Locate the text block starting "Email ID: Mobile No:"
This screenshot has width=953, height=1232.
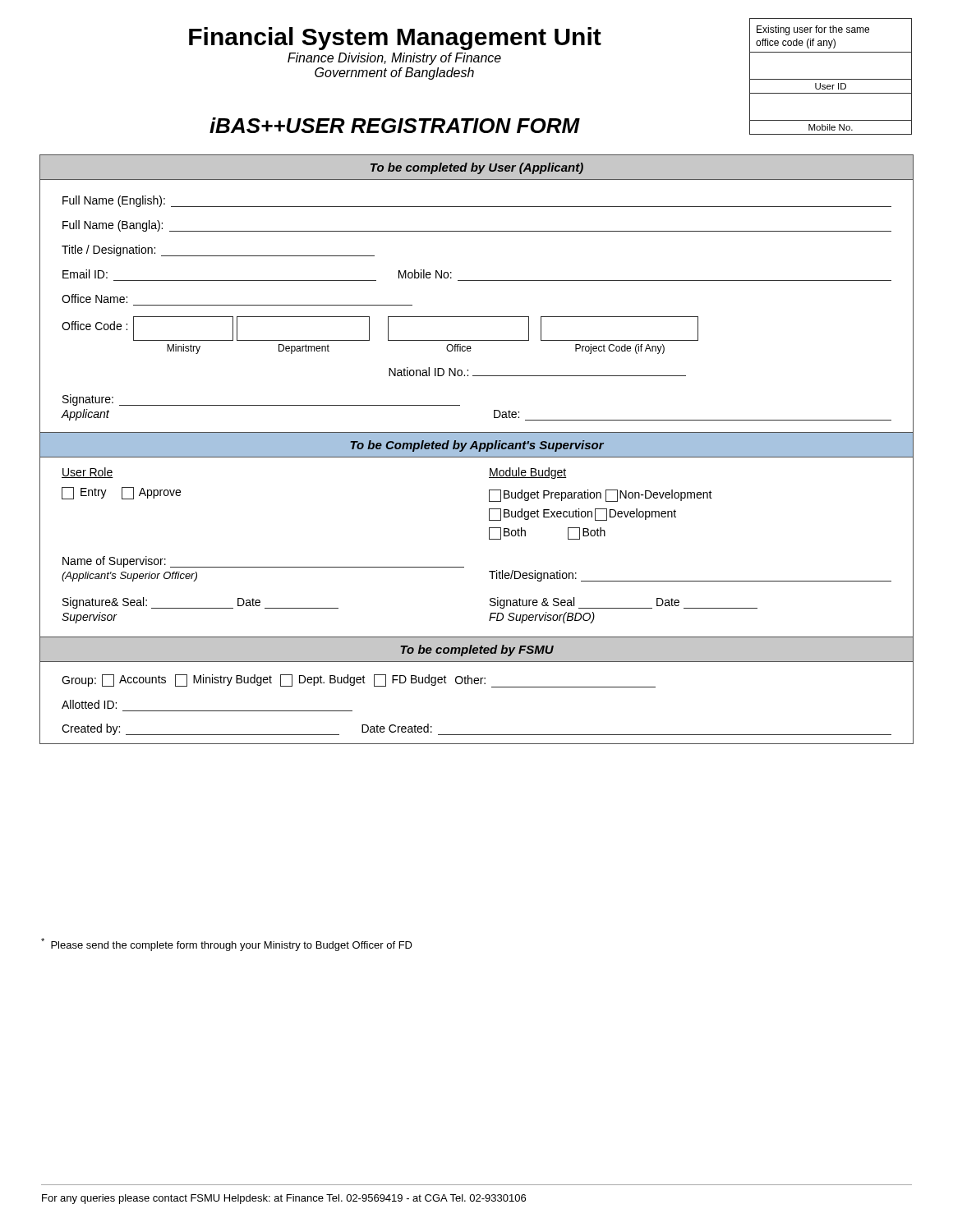(x=476, y=273)
